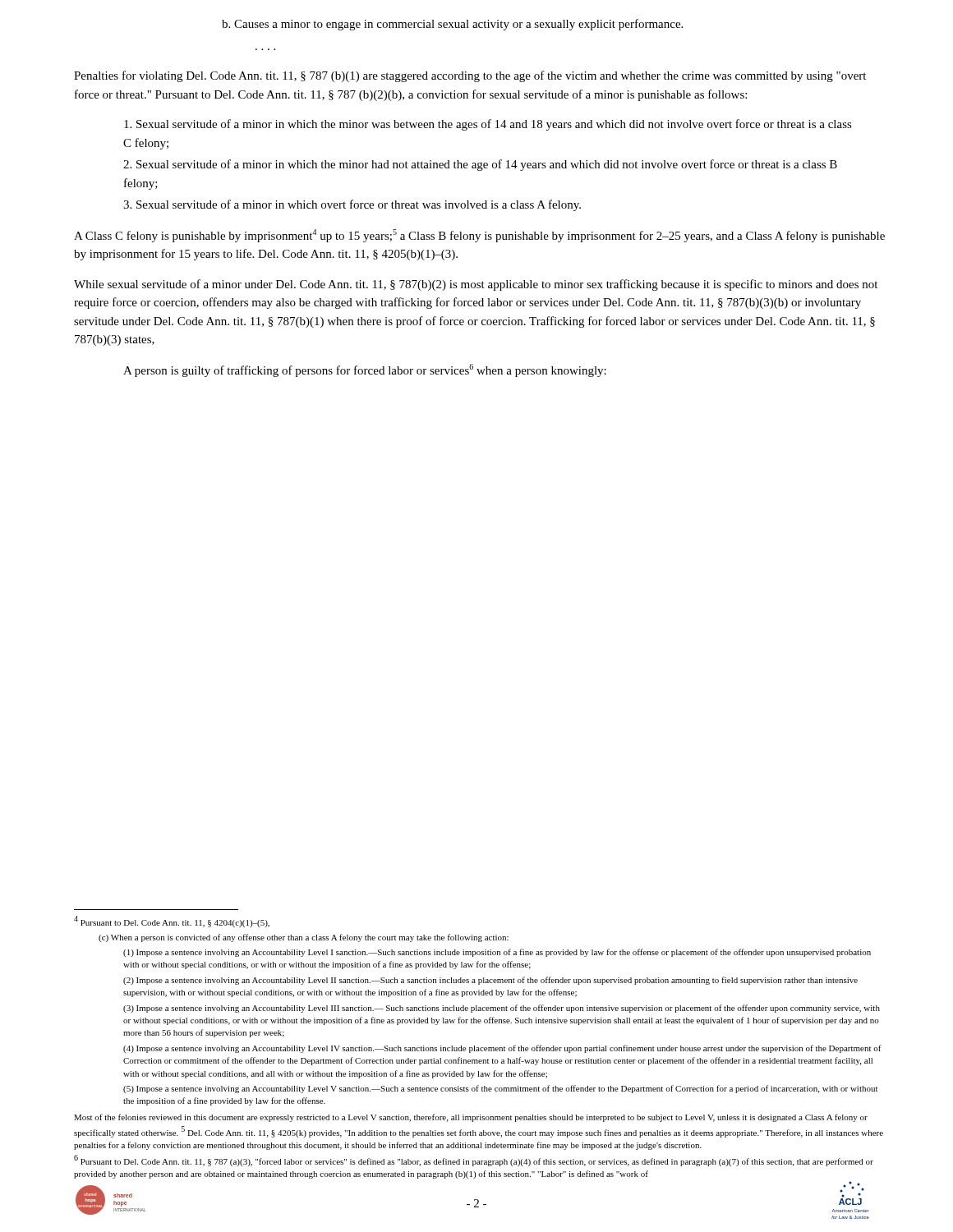Click on the text block with the text "A person is guilty of trafficking of"
Viewport: 953px width, 1232px height.
(x=489, y=370)
